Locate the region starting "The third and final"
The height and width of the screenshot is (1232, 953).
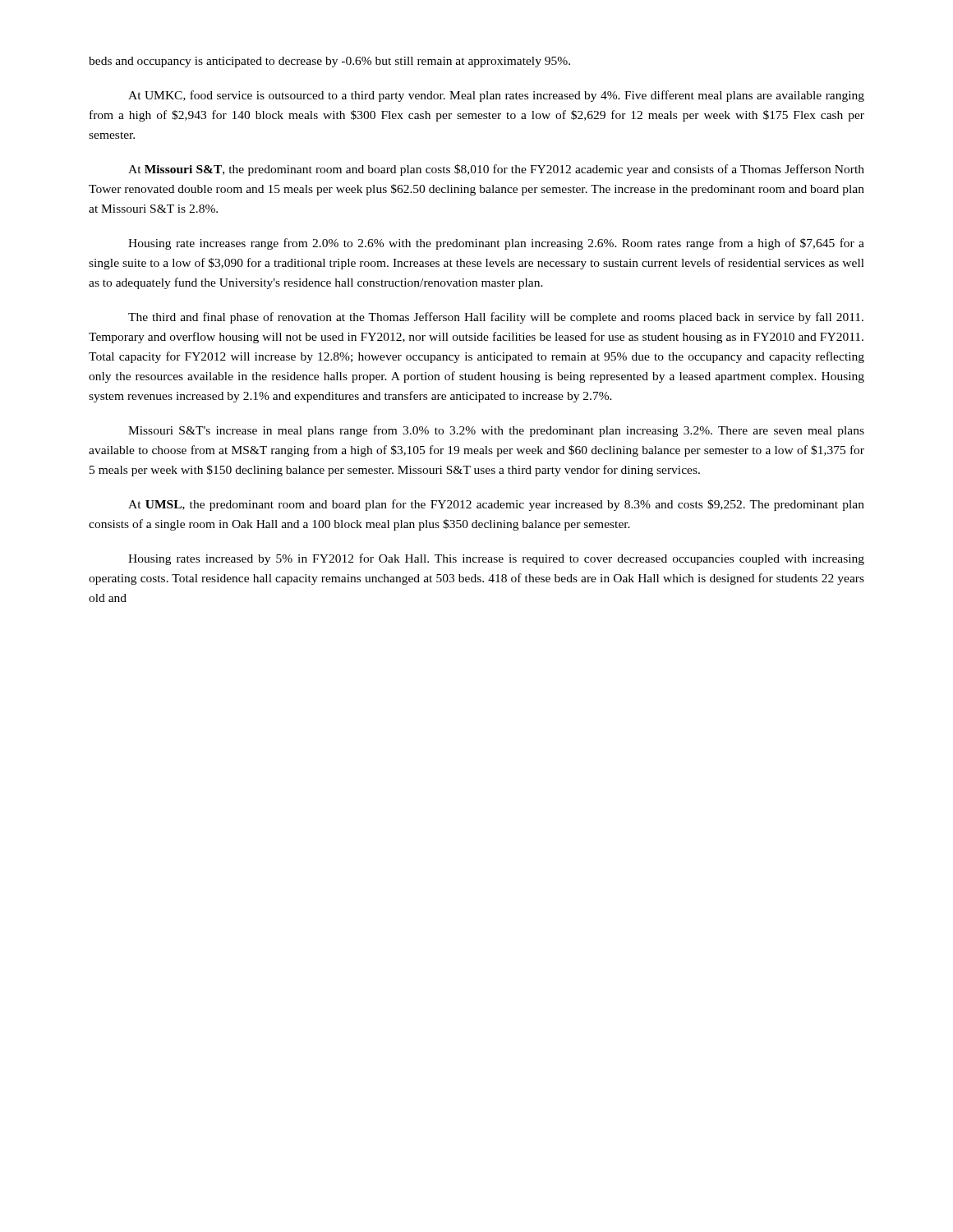click(476, 357)
